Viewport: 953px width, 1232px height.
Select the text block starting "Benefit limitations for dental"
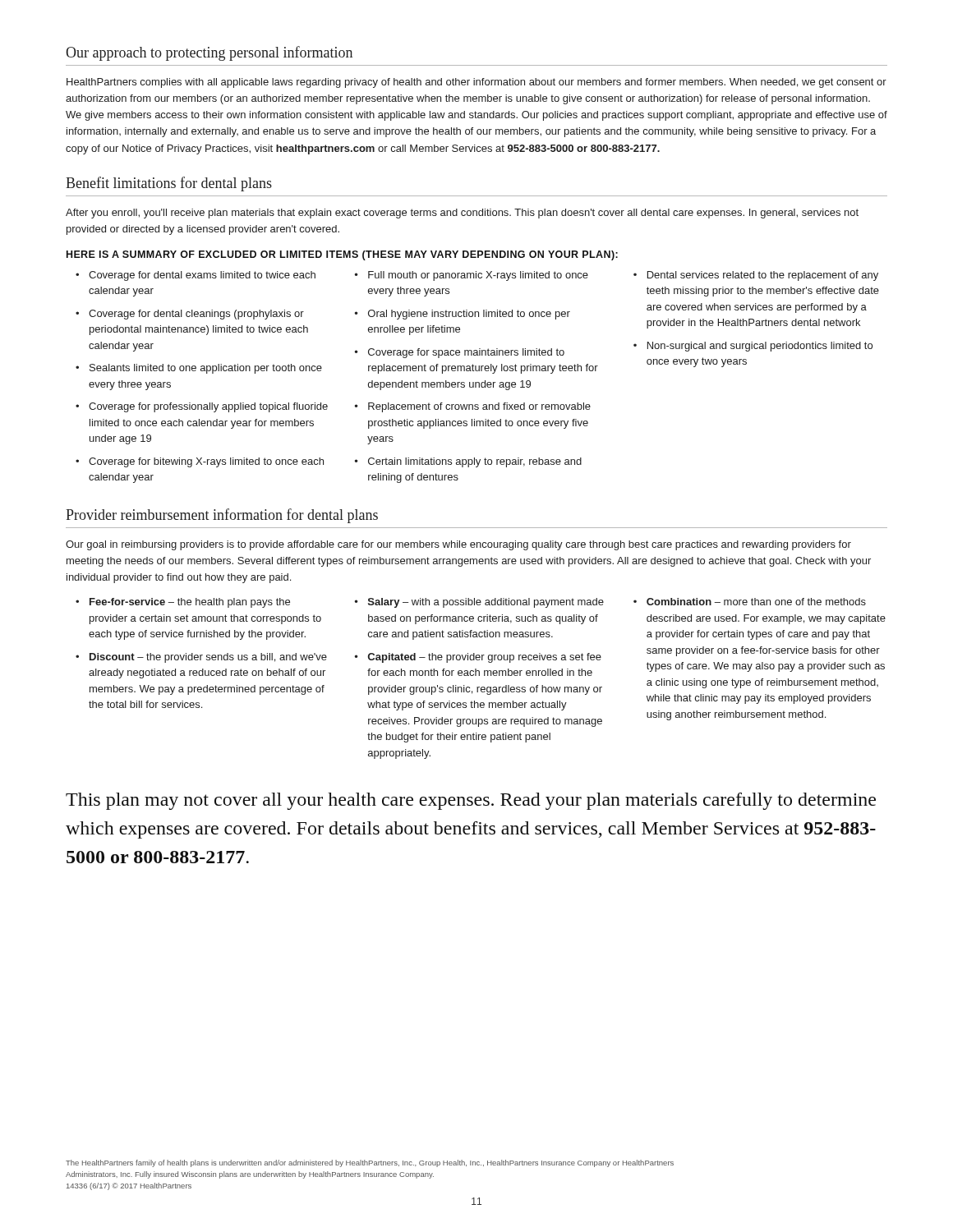click(476, 185)
